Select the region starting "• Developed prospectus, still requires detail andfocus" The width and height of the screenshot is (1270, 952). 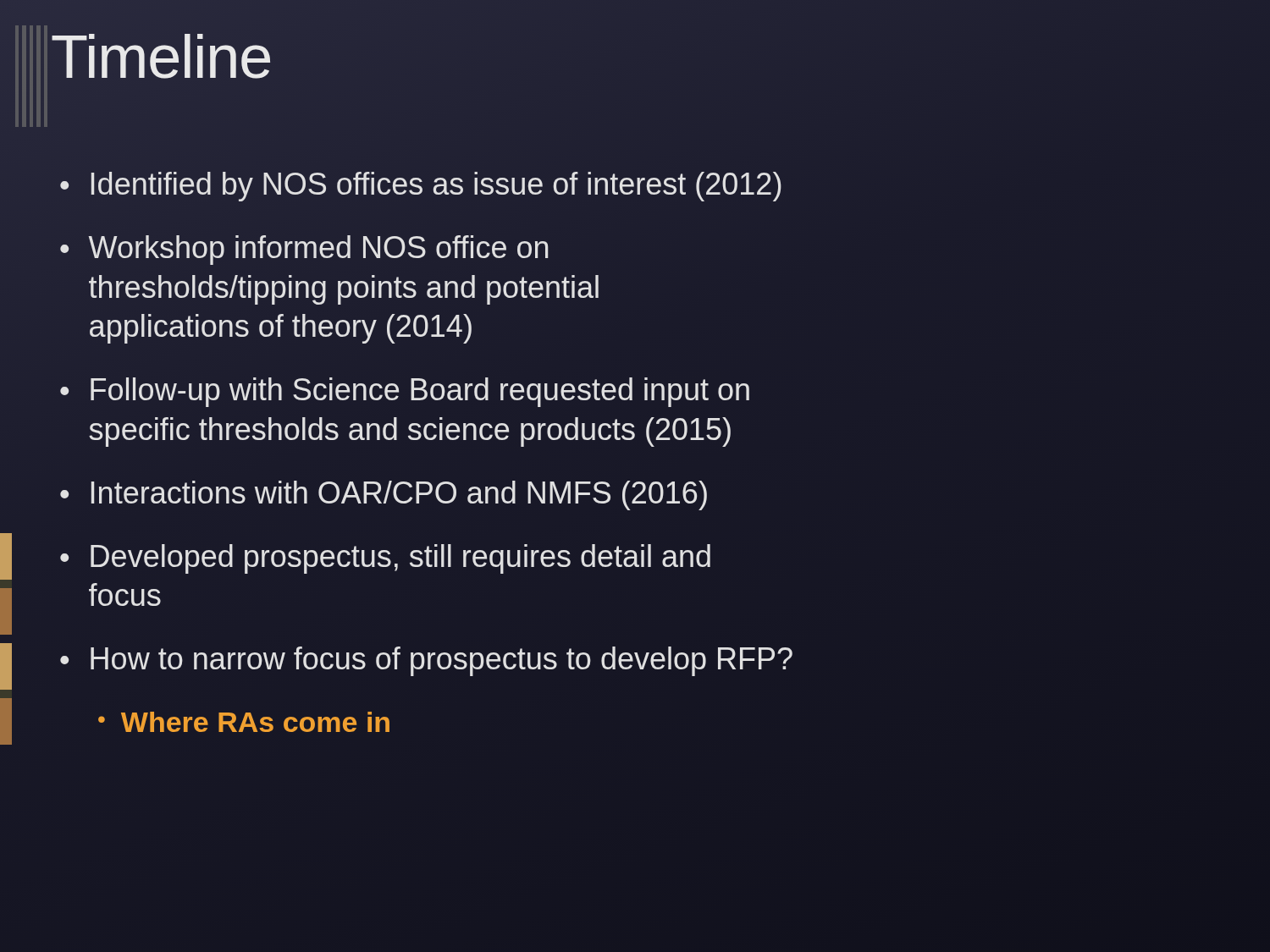[x=386, y=577]
